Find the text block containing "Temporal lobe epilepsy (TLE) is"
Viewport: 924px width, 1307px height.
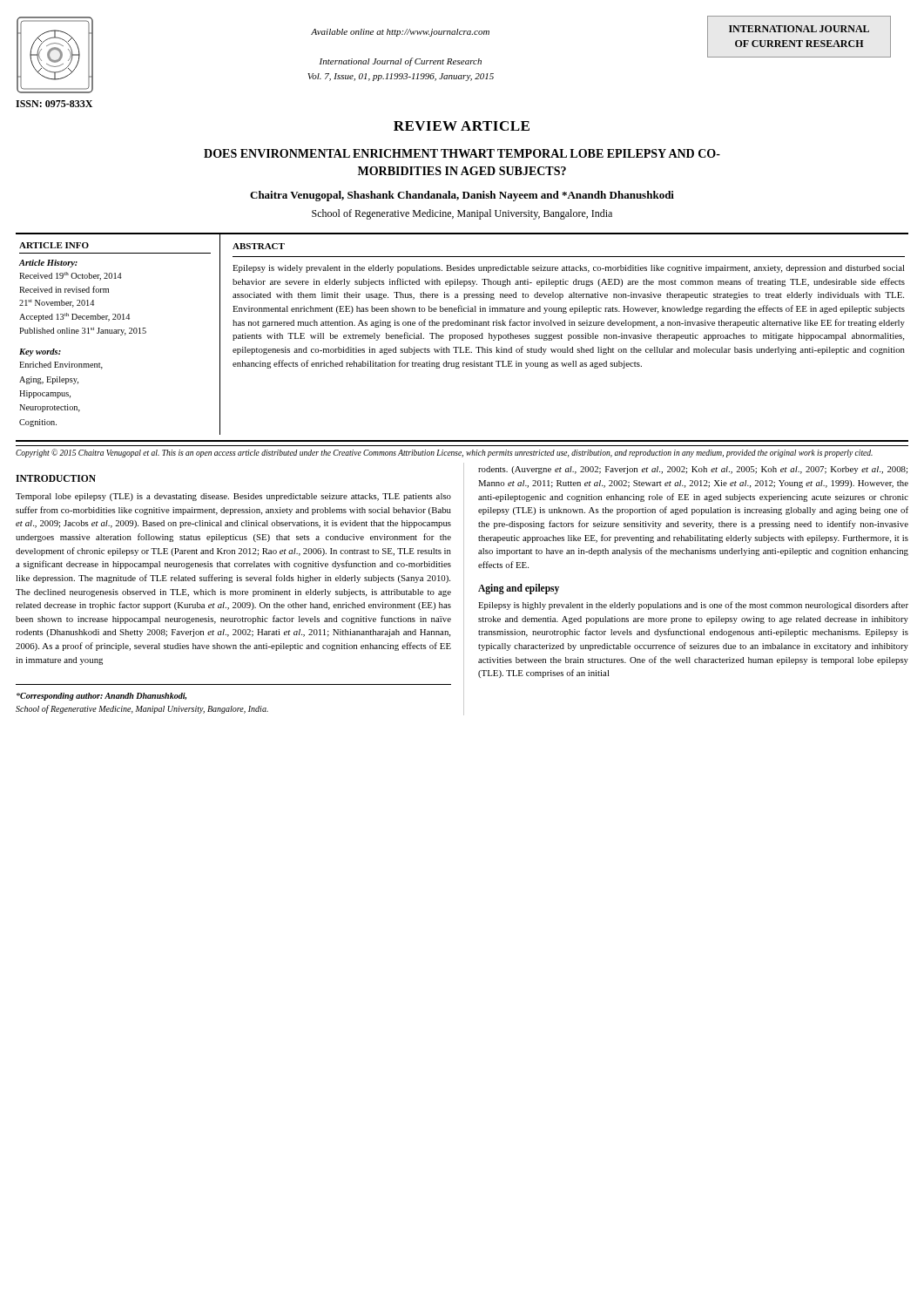233,578
